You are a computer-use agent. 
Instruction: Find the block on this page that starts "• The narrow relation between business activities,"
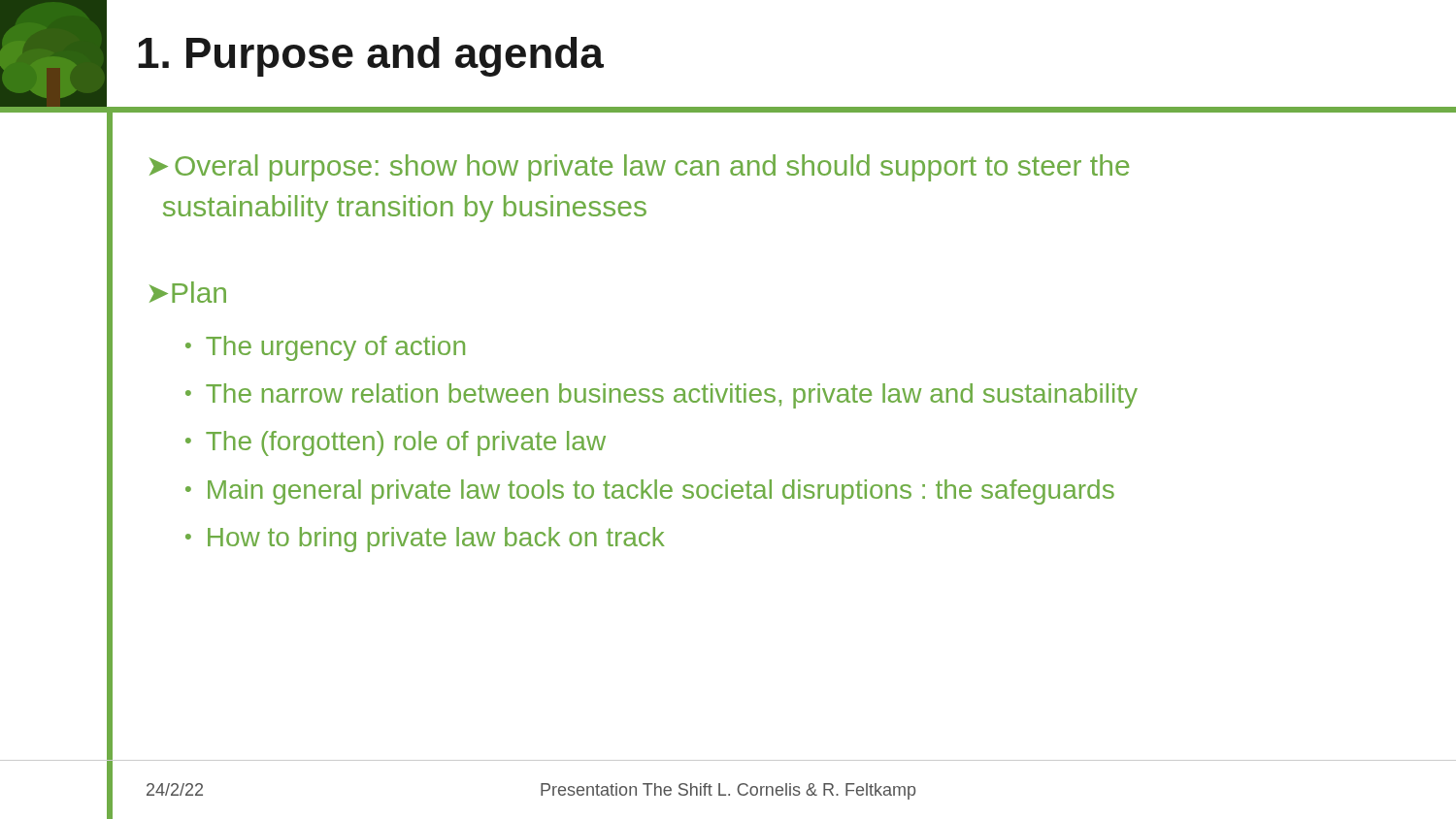(661, 394)
